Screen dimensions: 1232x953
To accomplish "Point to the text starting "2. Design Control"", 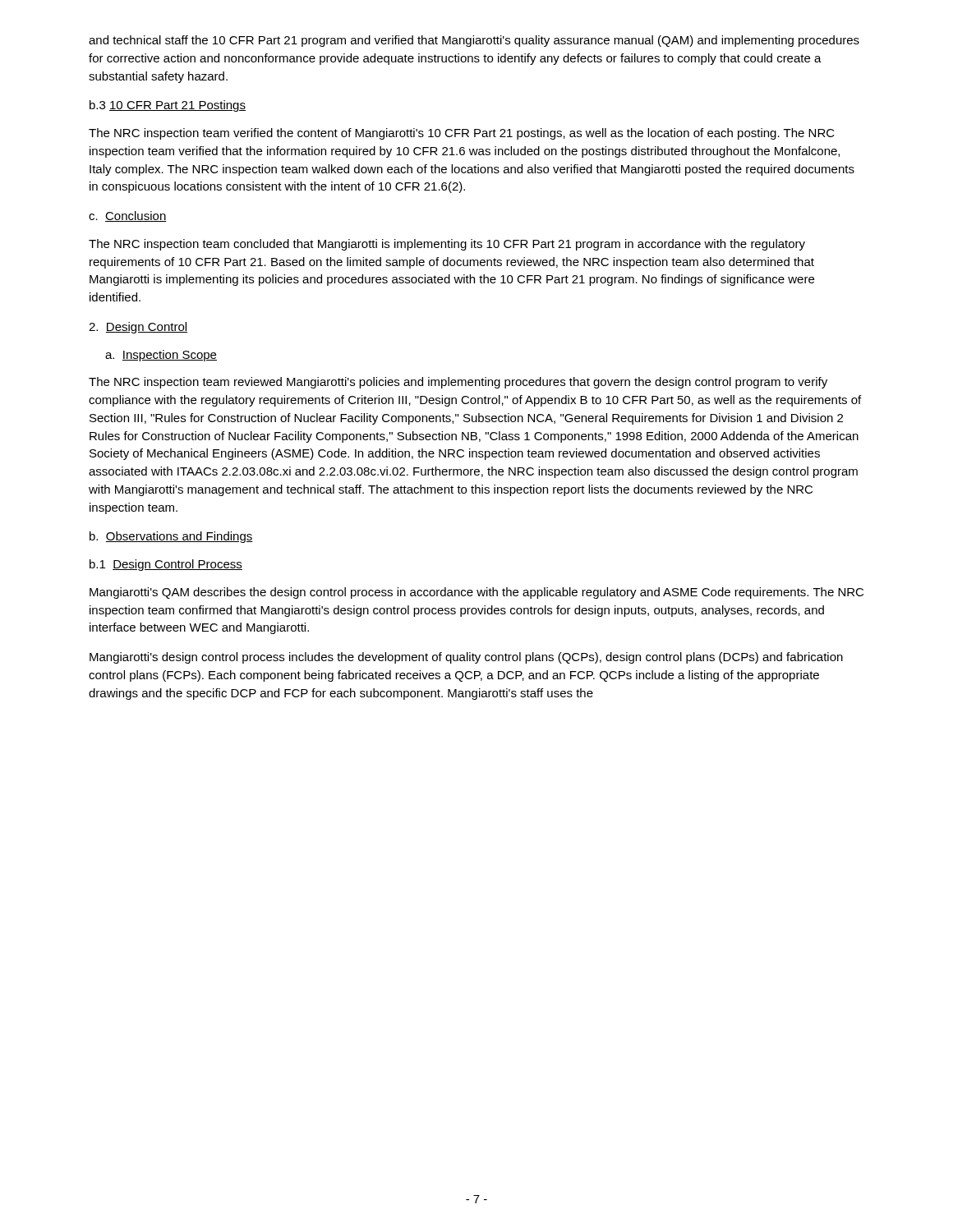I will [x=138, y=326].
